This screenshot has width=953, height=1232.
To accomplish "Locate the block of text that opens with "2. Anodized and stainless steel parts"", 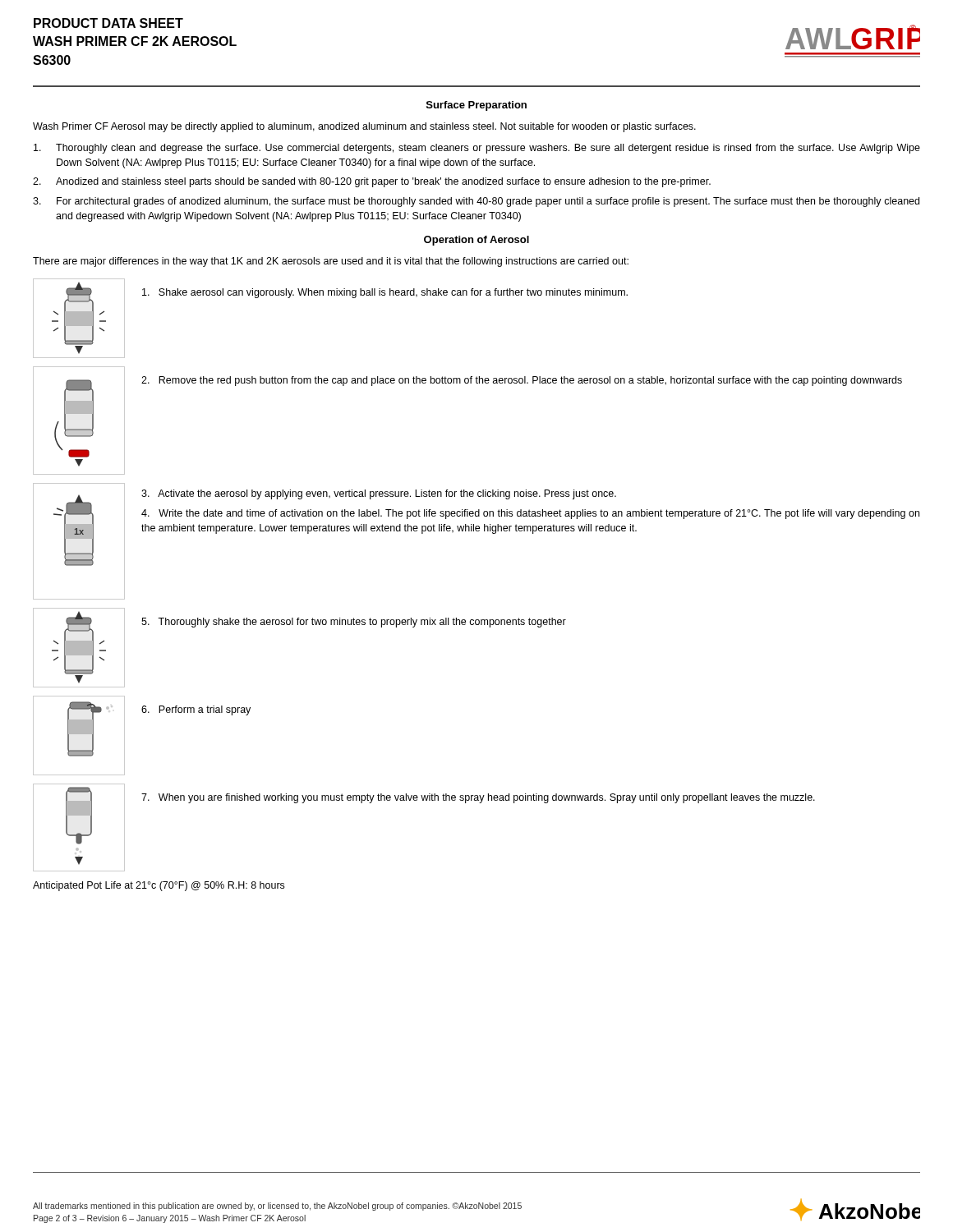I will point(372,182).
